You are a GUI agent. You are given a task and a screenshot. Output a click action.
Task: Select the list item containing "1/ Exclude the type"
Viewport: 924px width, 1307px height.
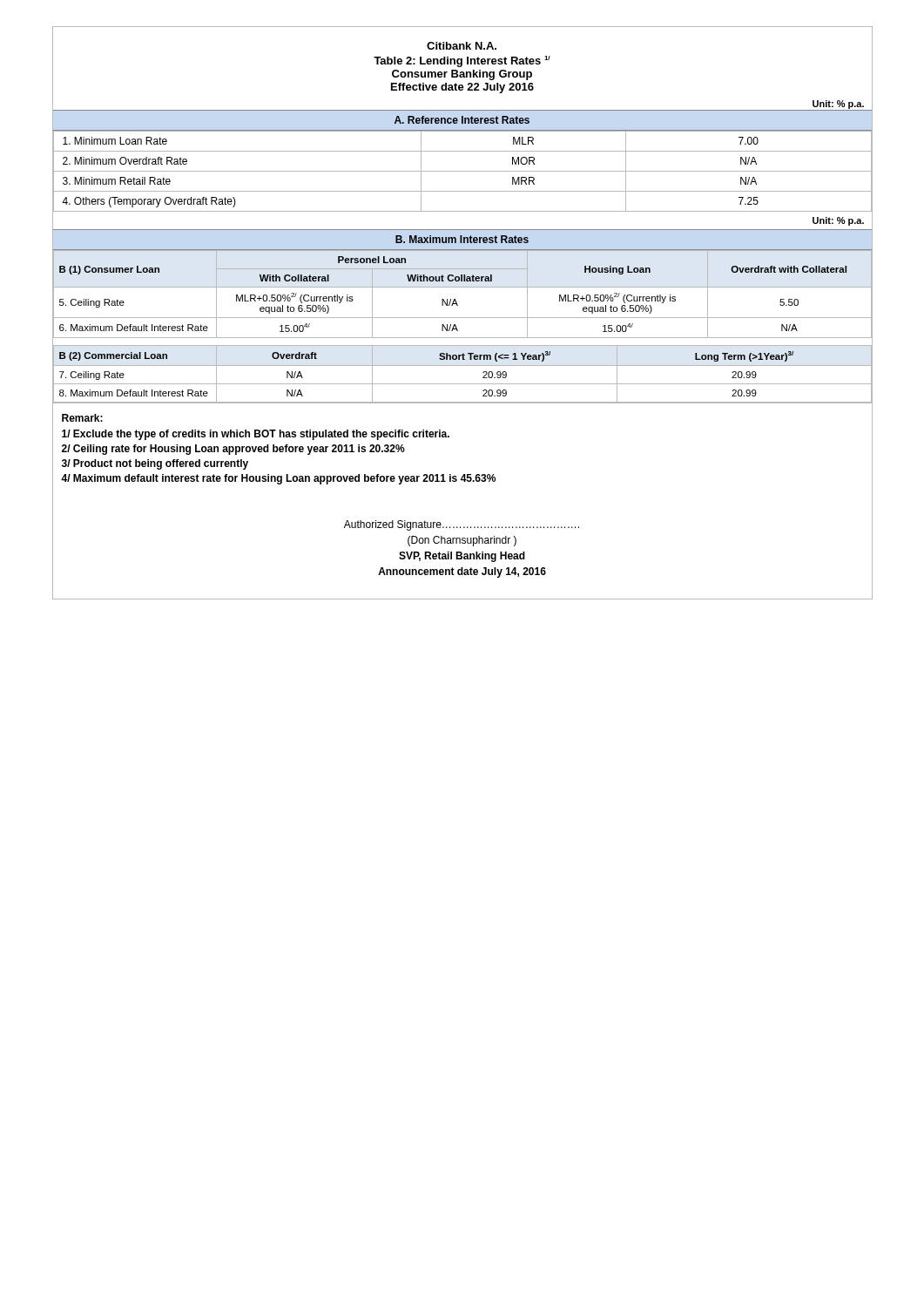pos(256,434)
